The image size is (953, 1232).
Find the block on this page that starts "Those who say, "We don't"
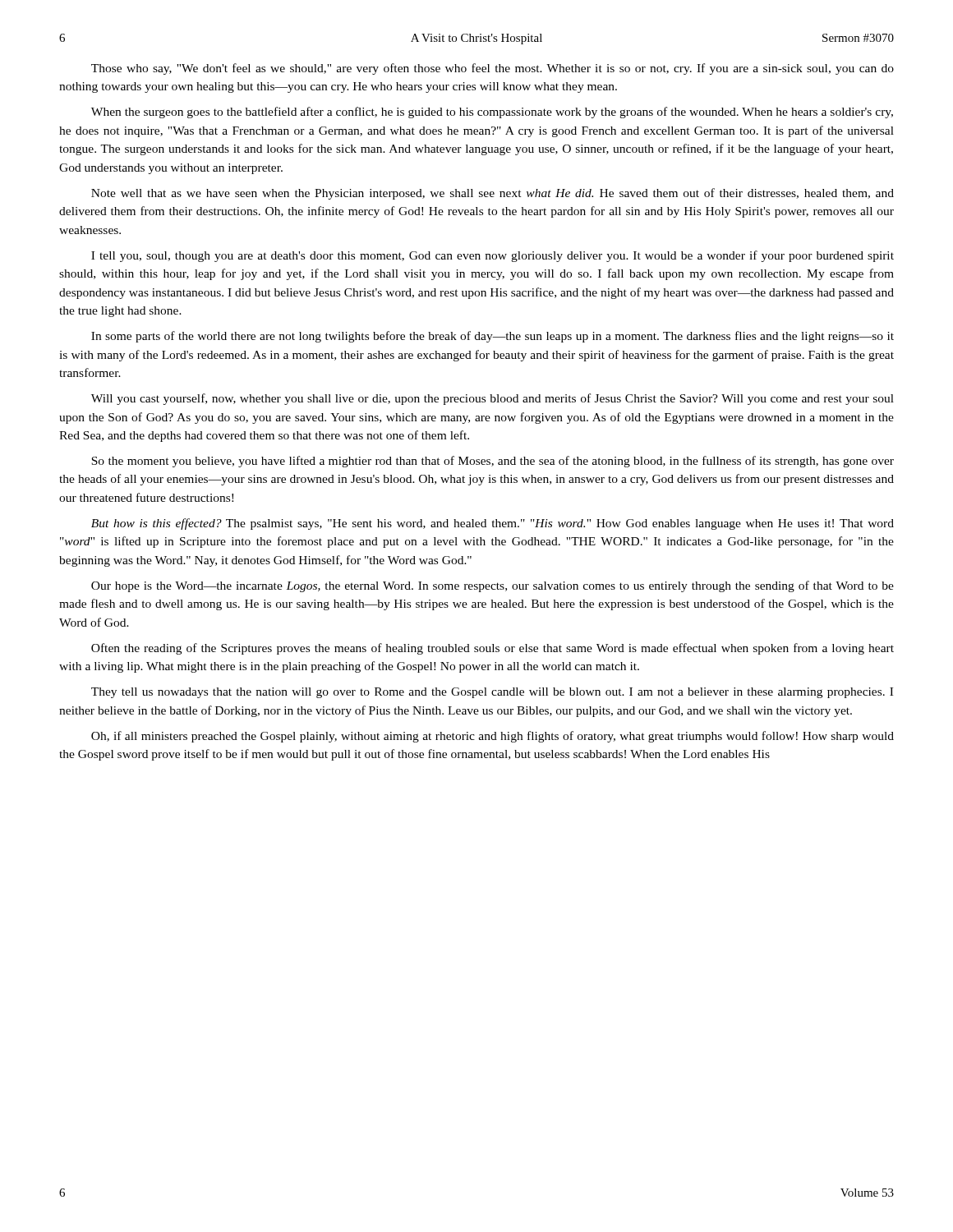click(x=476, y=77)
